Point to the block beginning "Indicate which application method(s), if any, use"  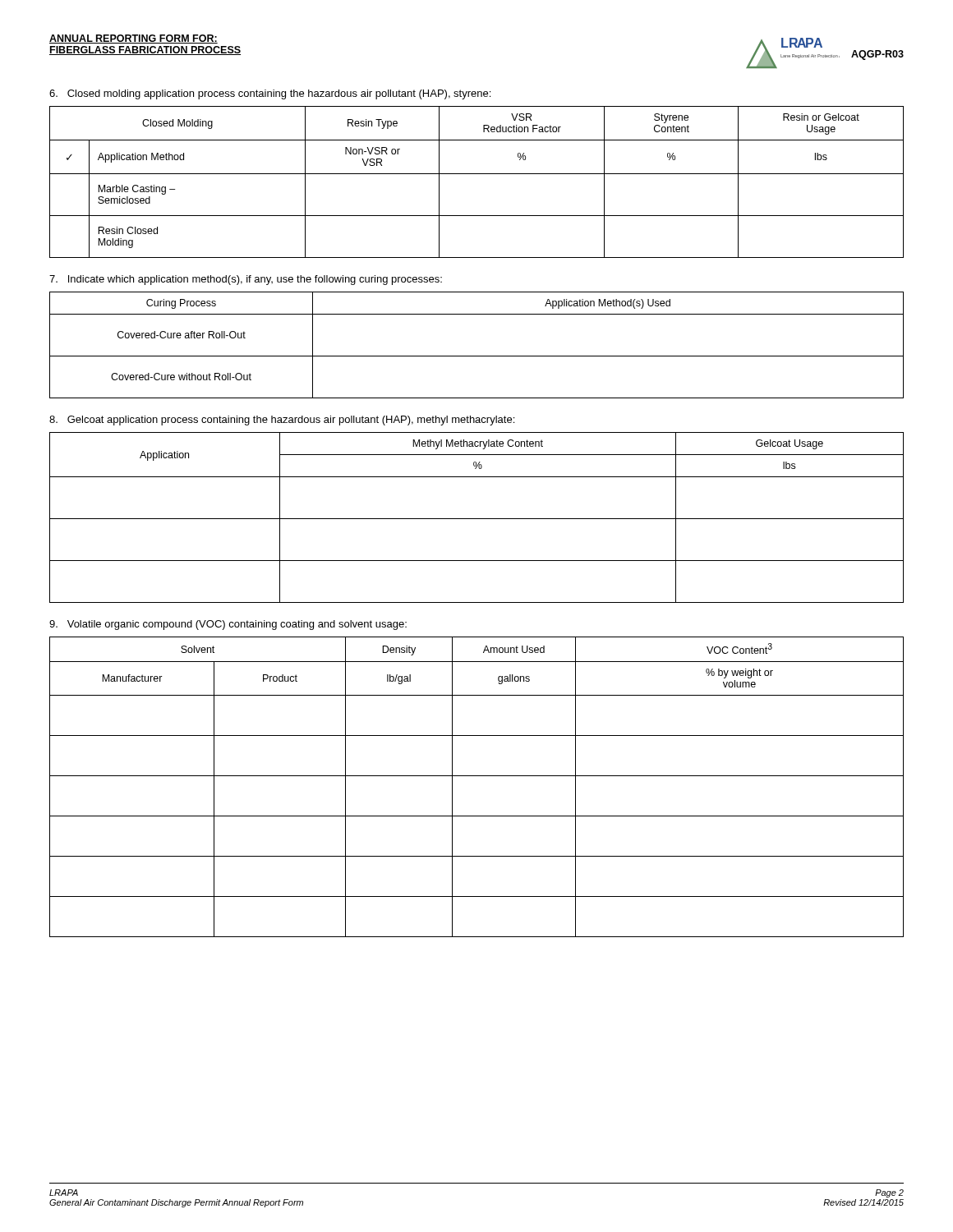pyautogui.click(x=246, y=279)
